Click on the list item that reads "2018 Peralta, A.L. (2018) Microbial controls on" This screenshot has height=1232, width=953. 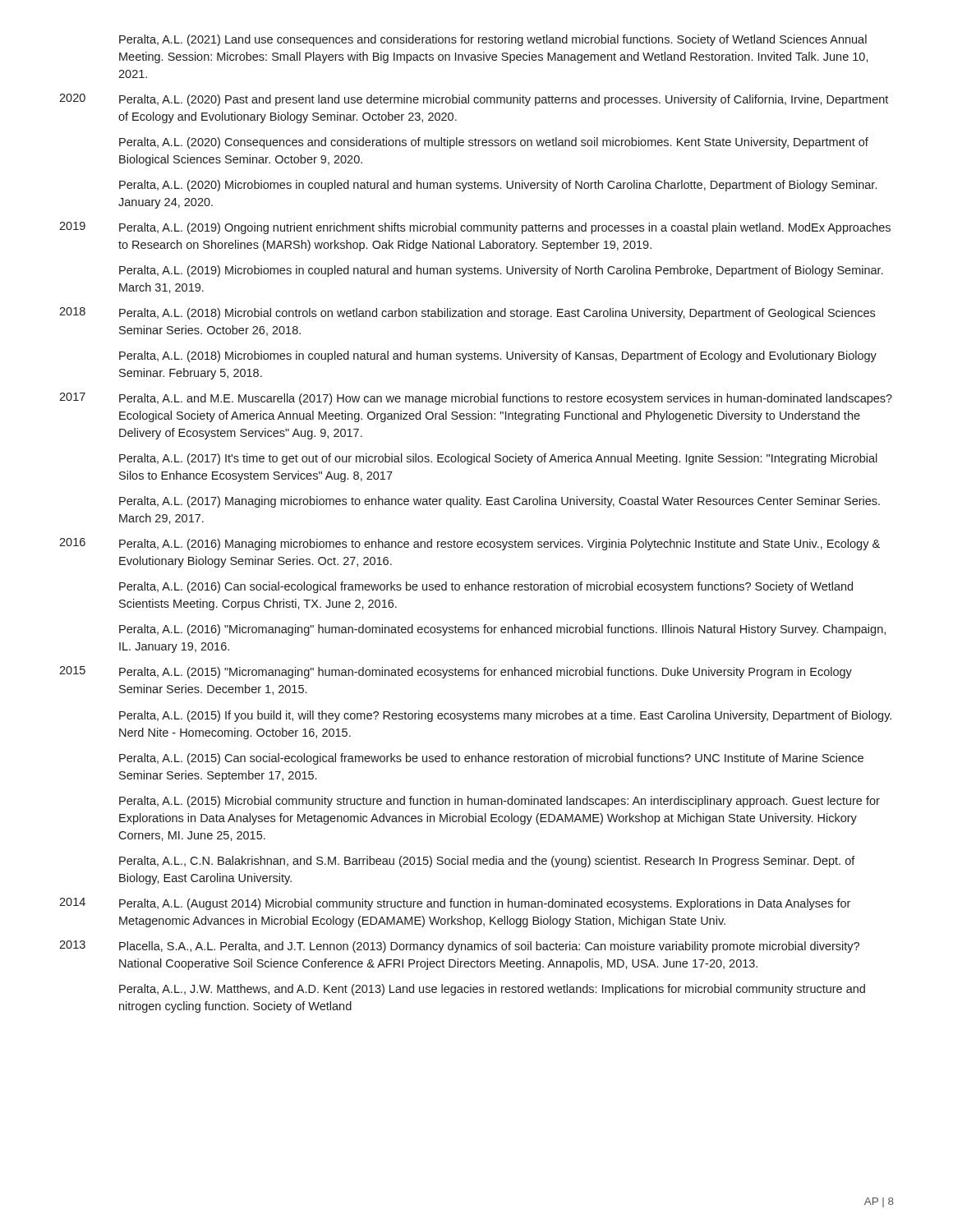[476, 322]
